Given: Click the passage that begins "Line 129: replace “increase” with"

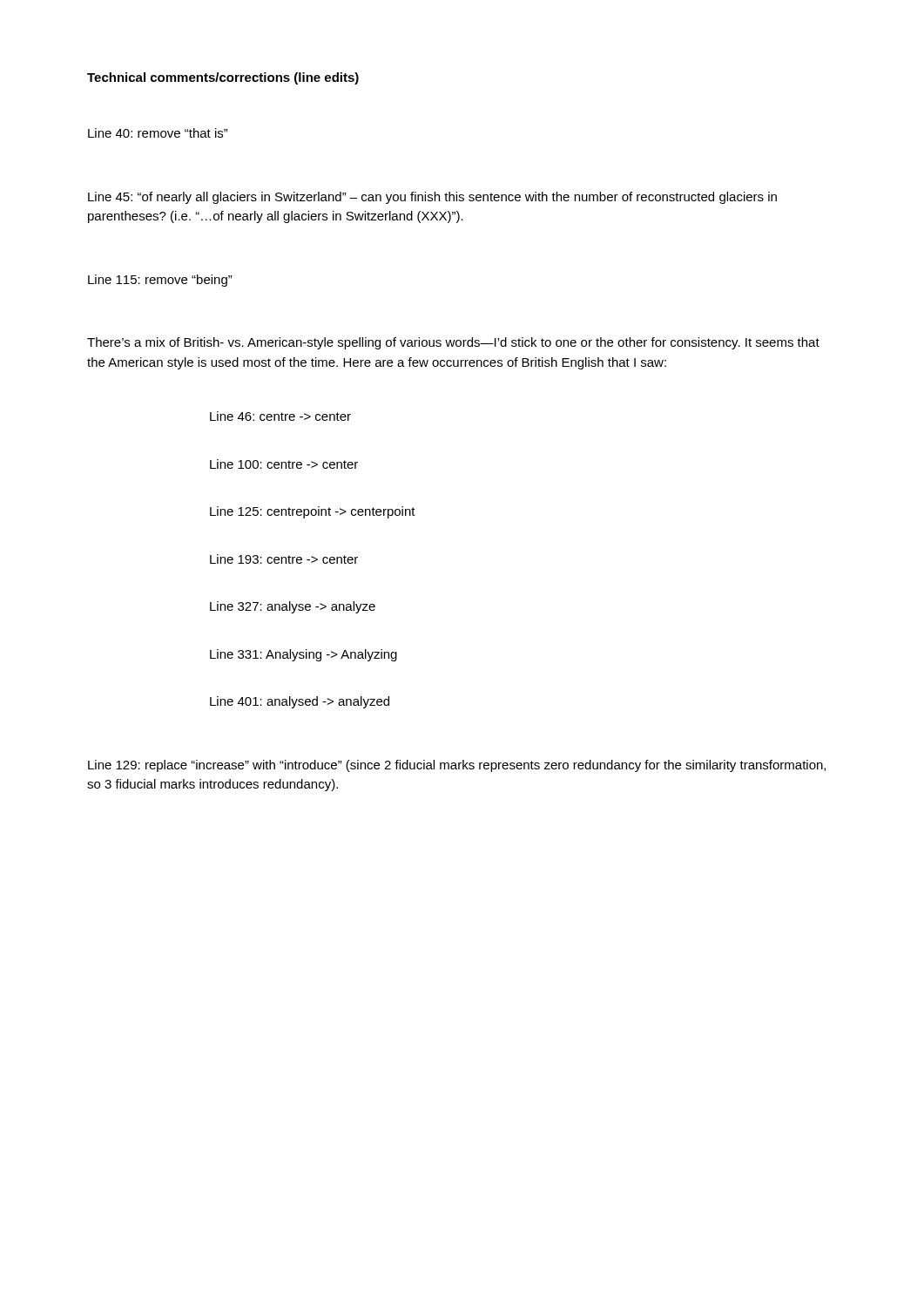Looking at the screenshot, I should [457, 774].
